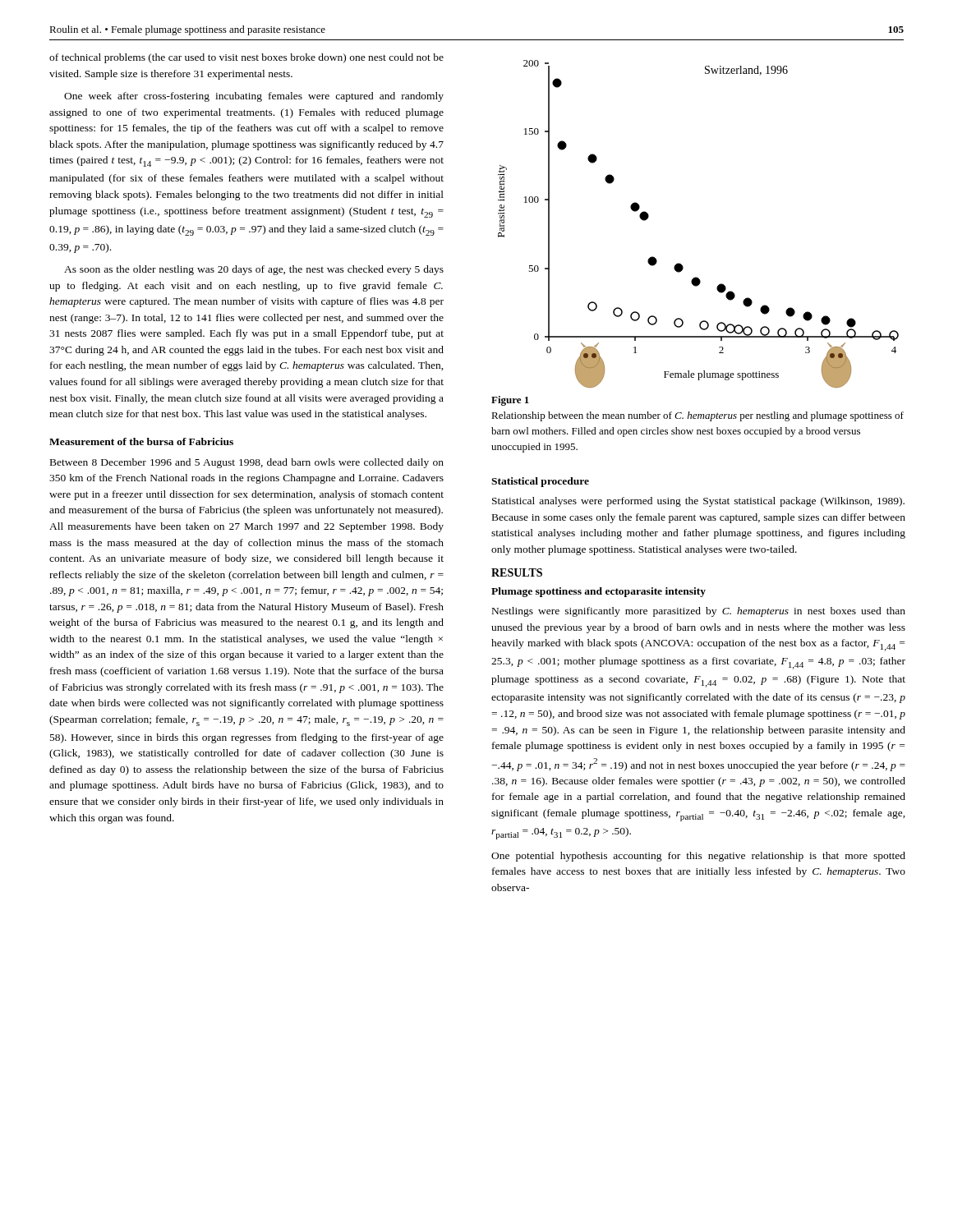Viewport: 953px width, 1232px height.
Task: Point to the caption beginning "Figure 1 Relationship between the mean"
Action: tap(697, 423)
